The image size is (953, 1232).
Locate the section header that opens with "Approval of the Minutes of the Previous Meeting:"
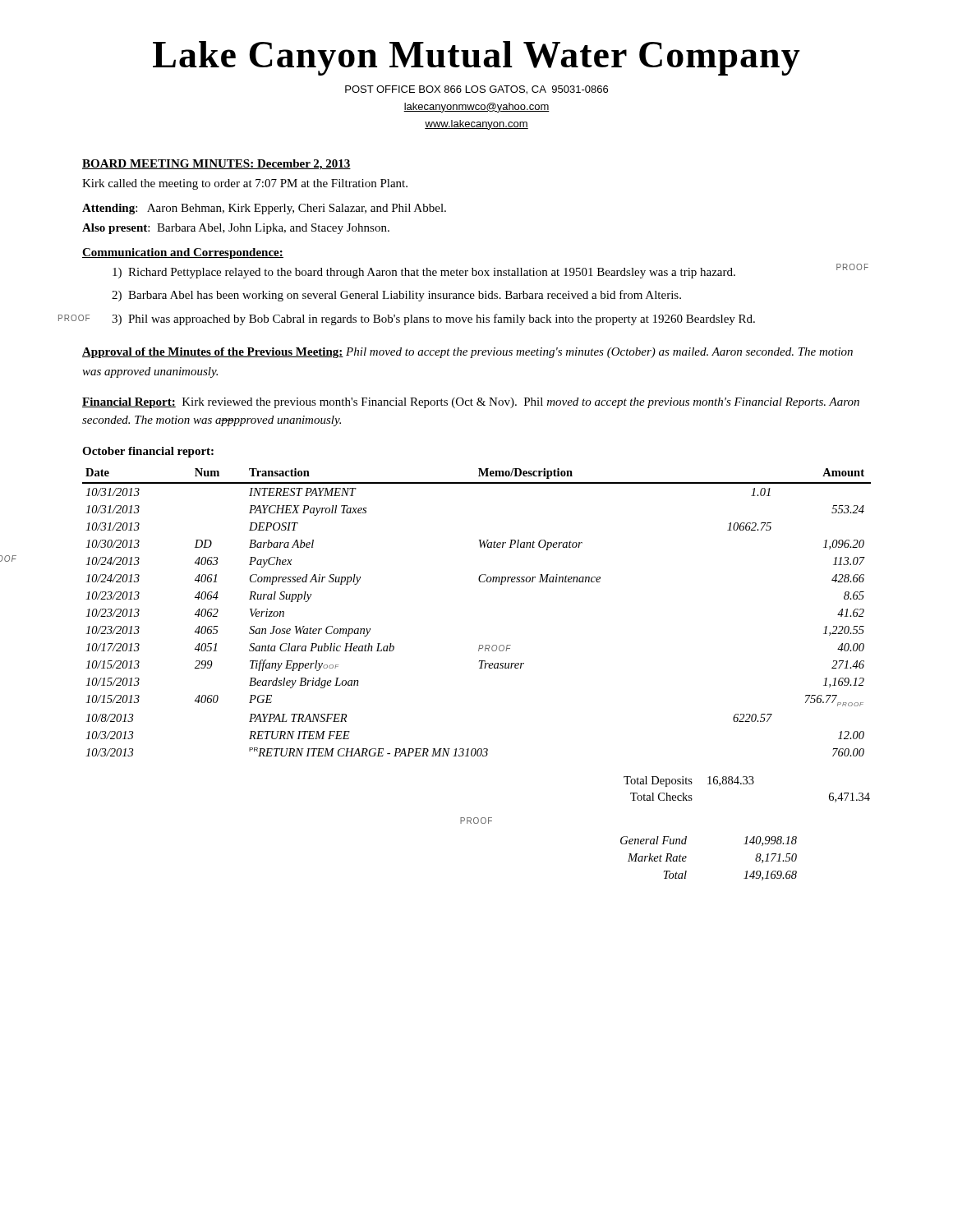click(x=468, y=361)
